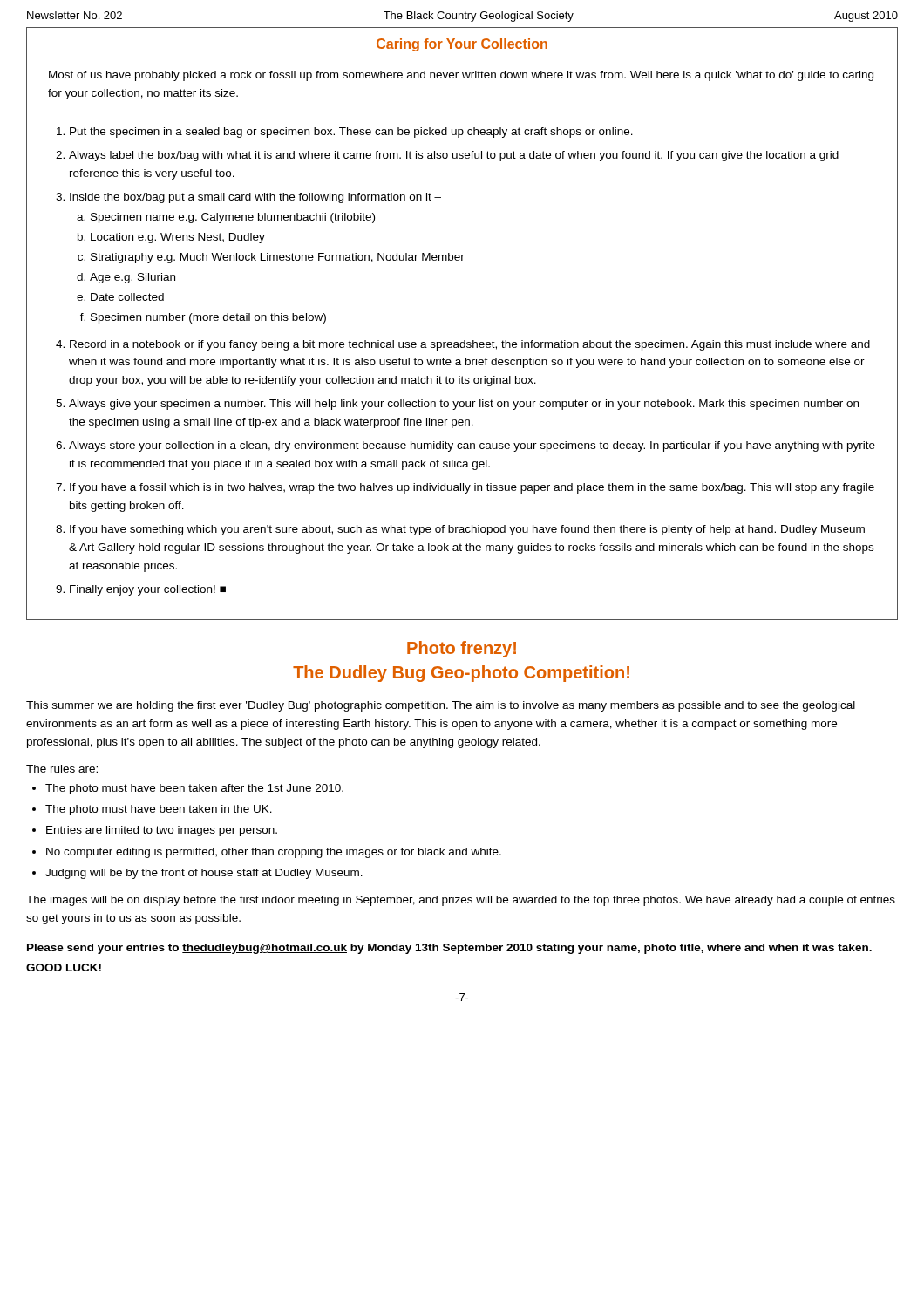
Task: Click on the list item that reads "Put the specimen in a sealed bag"
Action: (x=351, y=132)
